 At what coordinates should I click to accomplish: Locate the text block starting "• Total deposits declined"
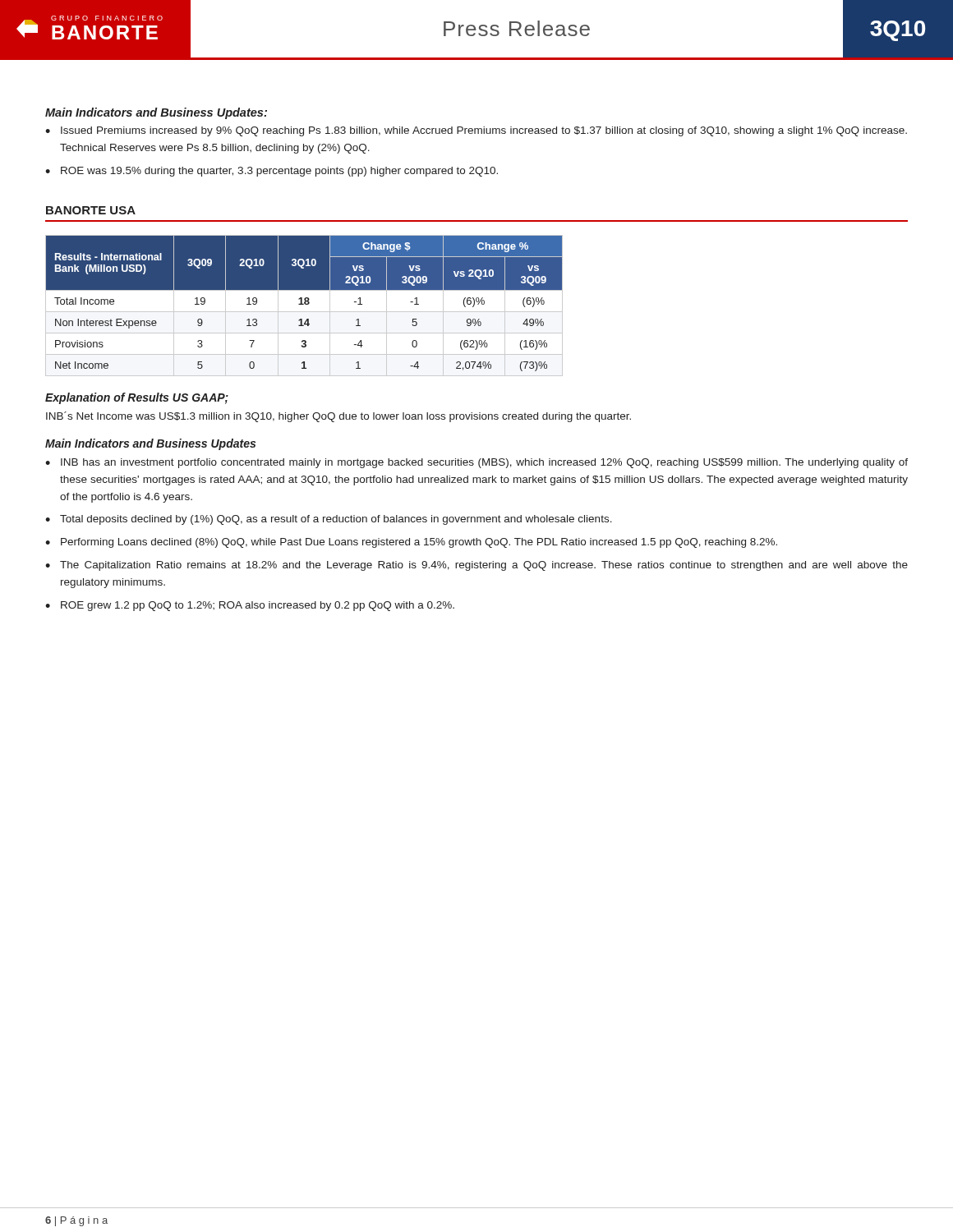[x=329, y=520]
